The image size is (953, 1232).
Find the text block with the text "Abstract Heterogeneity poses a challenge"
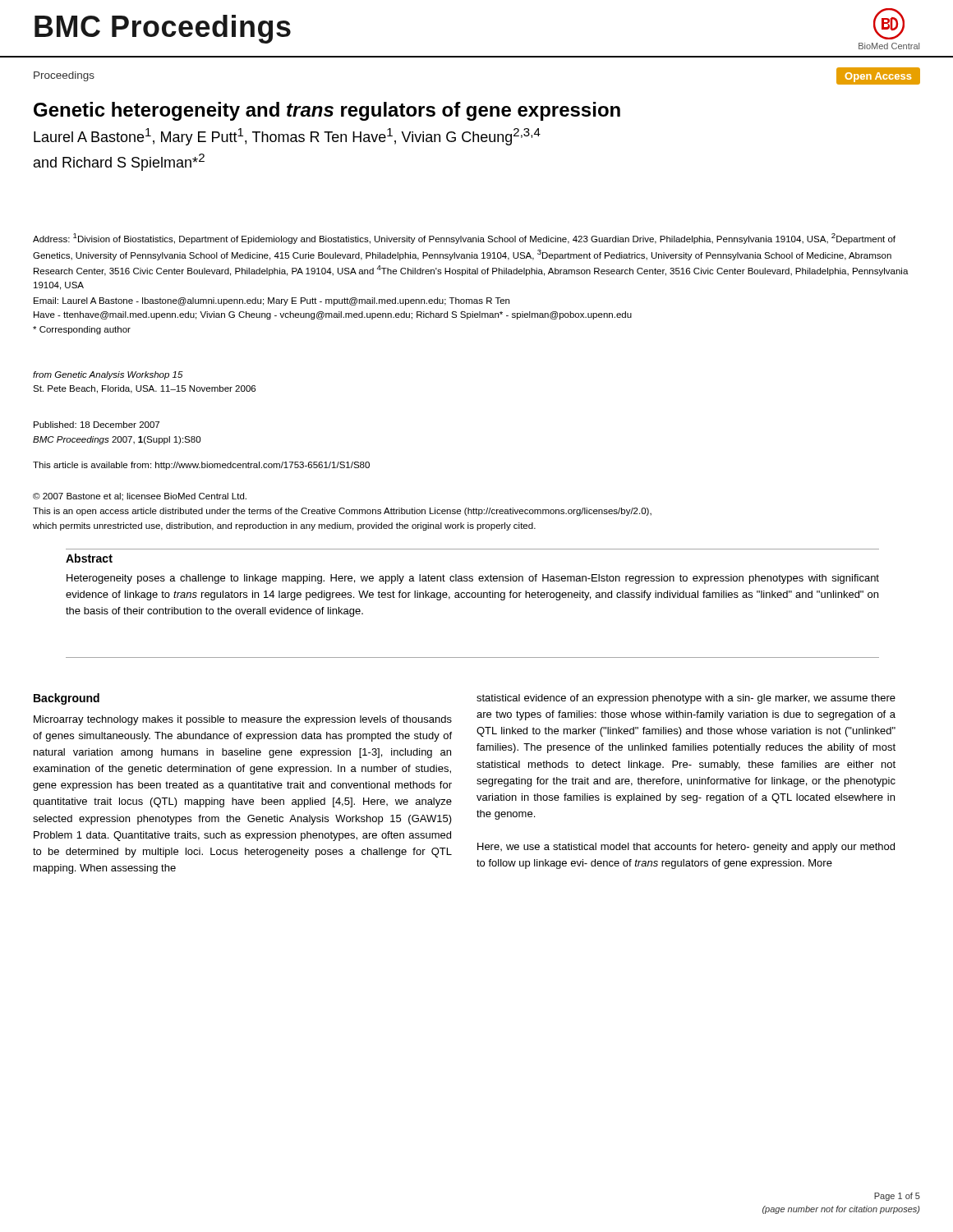pyautogui.click(x=472, y=586)
